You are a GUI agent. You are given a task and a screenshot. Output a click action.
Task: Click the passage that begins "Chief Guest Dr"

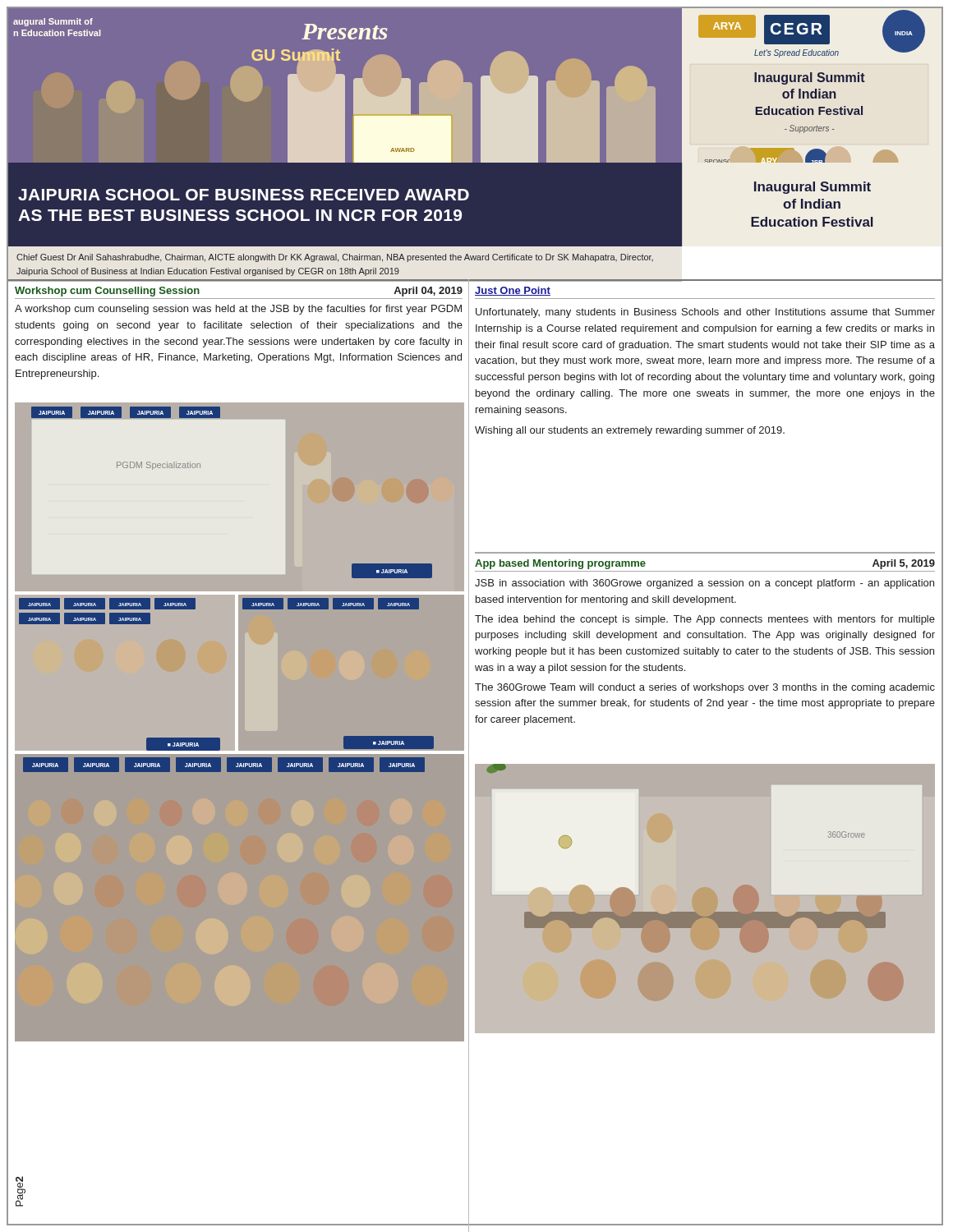coord(335,264)
